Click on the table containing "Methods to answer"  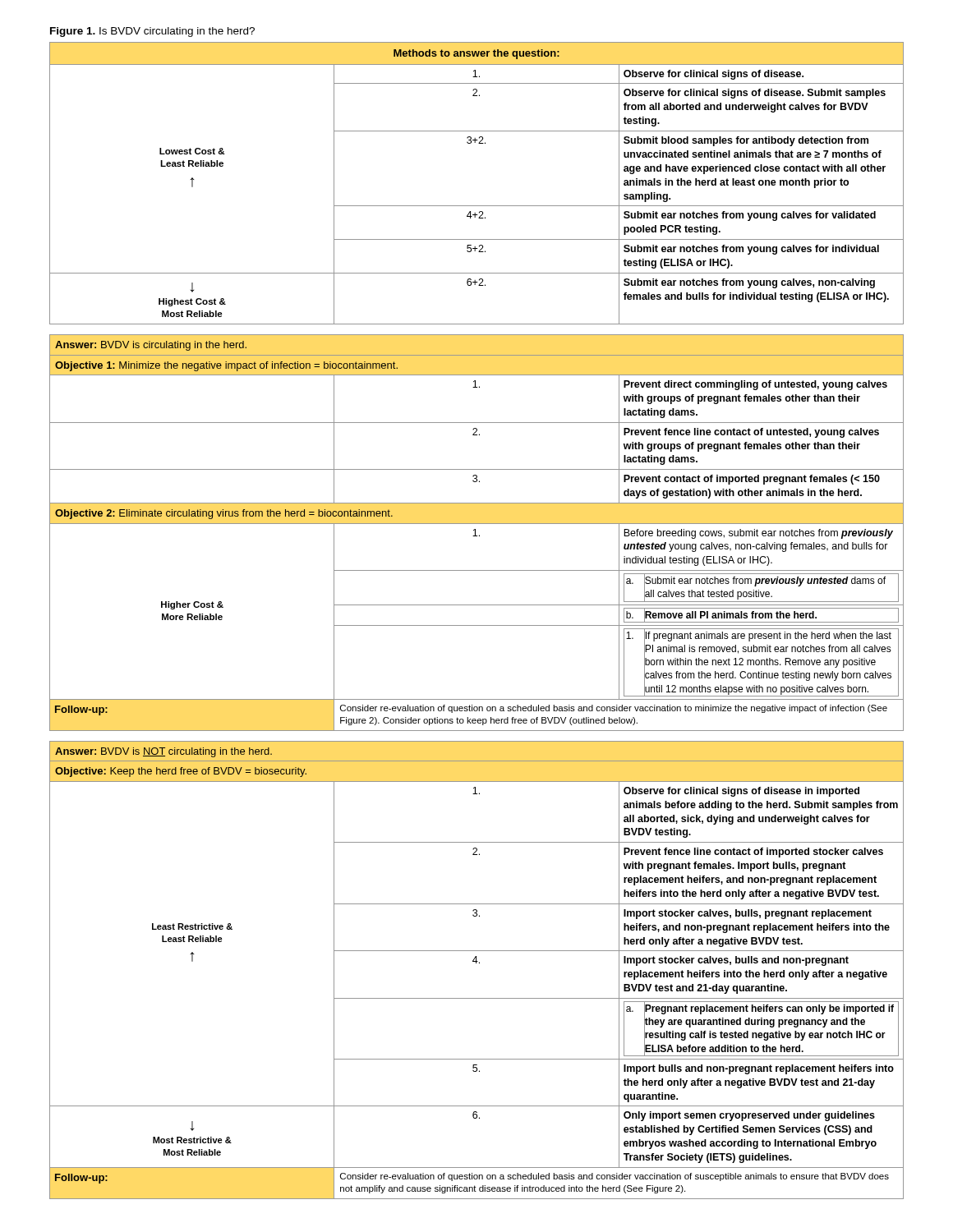coord(476,183)
